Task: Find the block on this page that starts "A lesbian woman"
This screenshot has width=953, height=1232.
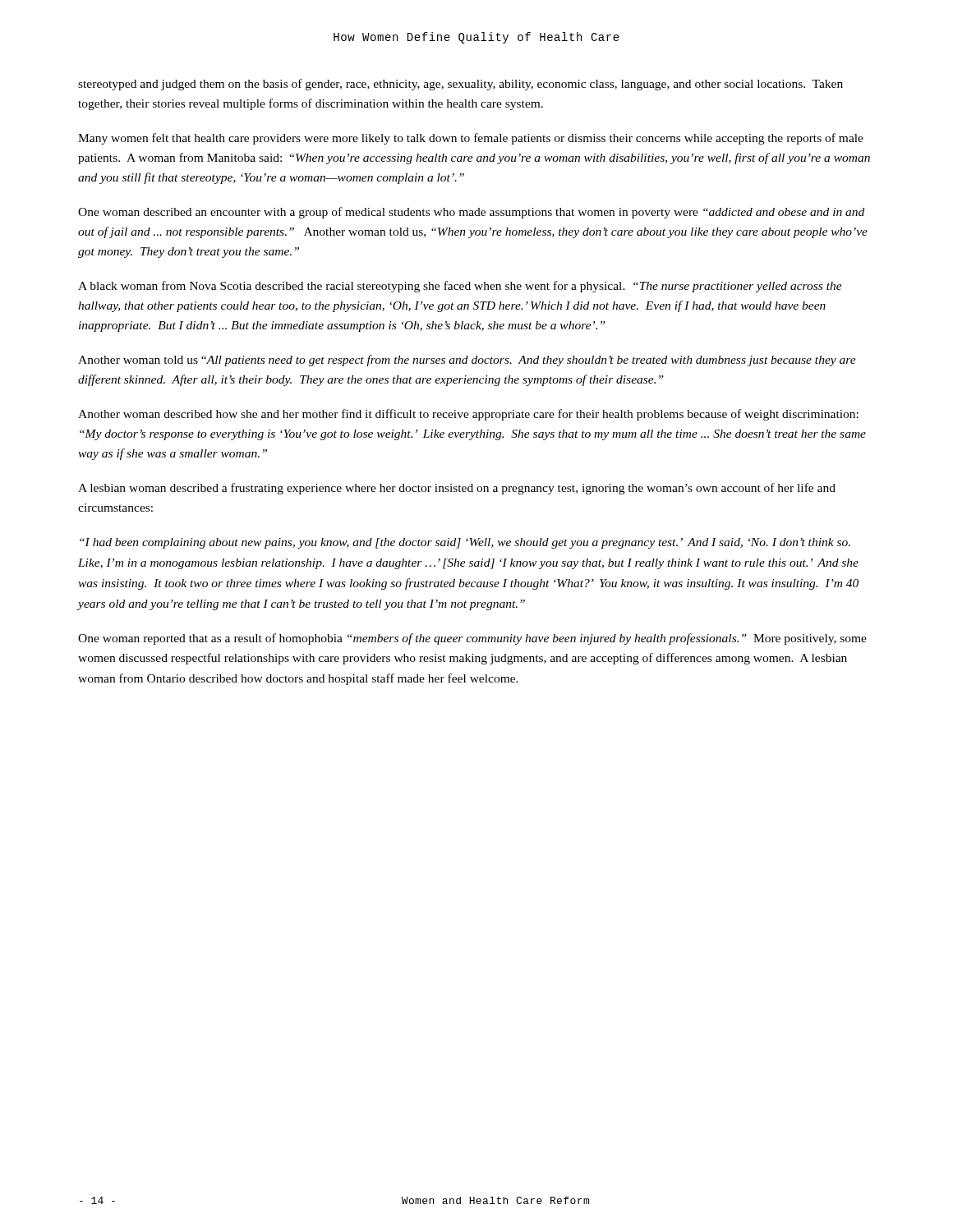Action: (x=457, y=498)
